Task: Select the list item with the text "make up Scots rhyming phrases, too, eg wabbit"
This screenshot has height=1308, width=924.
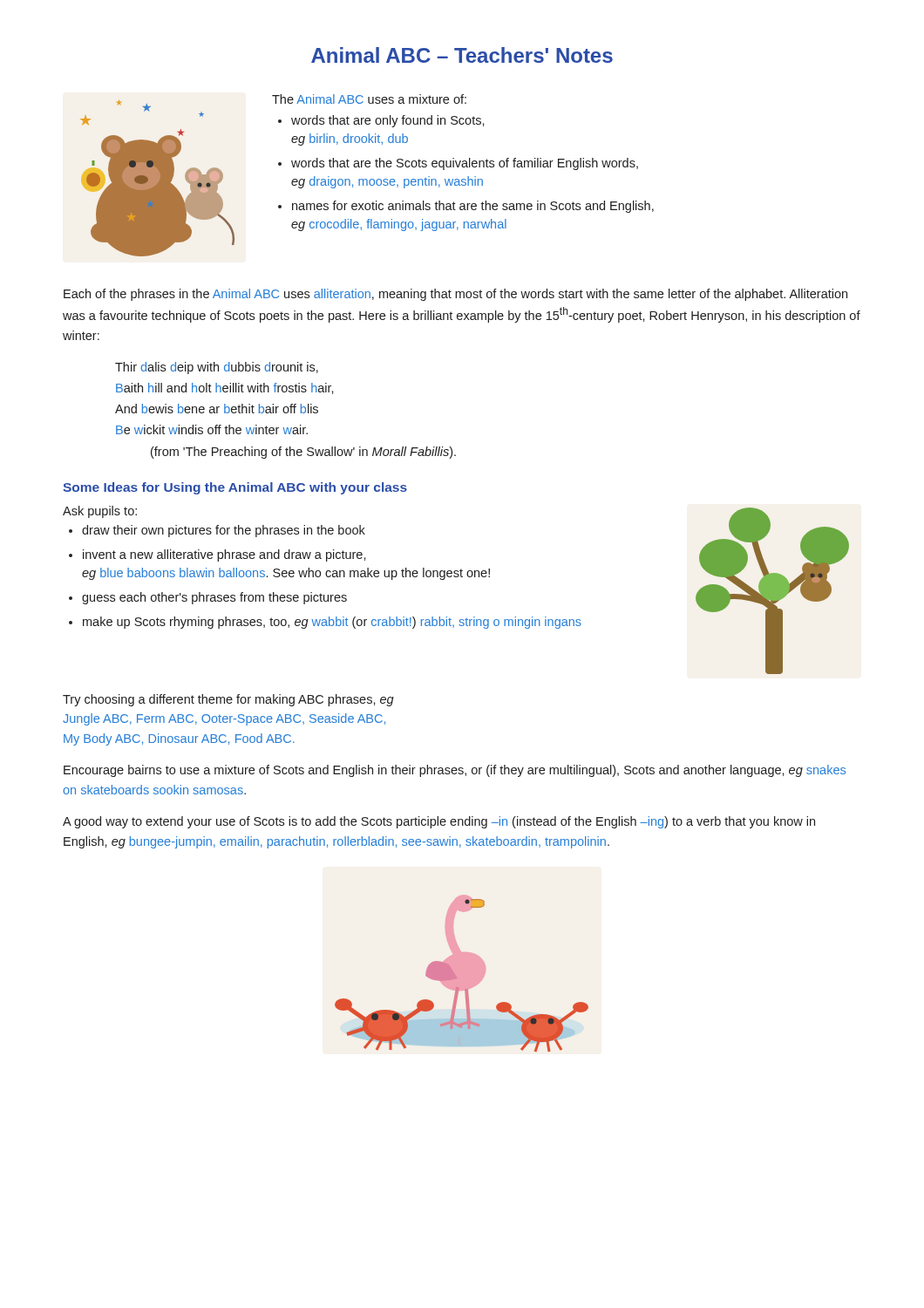Action: tap(332, 622)
